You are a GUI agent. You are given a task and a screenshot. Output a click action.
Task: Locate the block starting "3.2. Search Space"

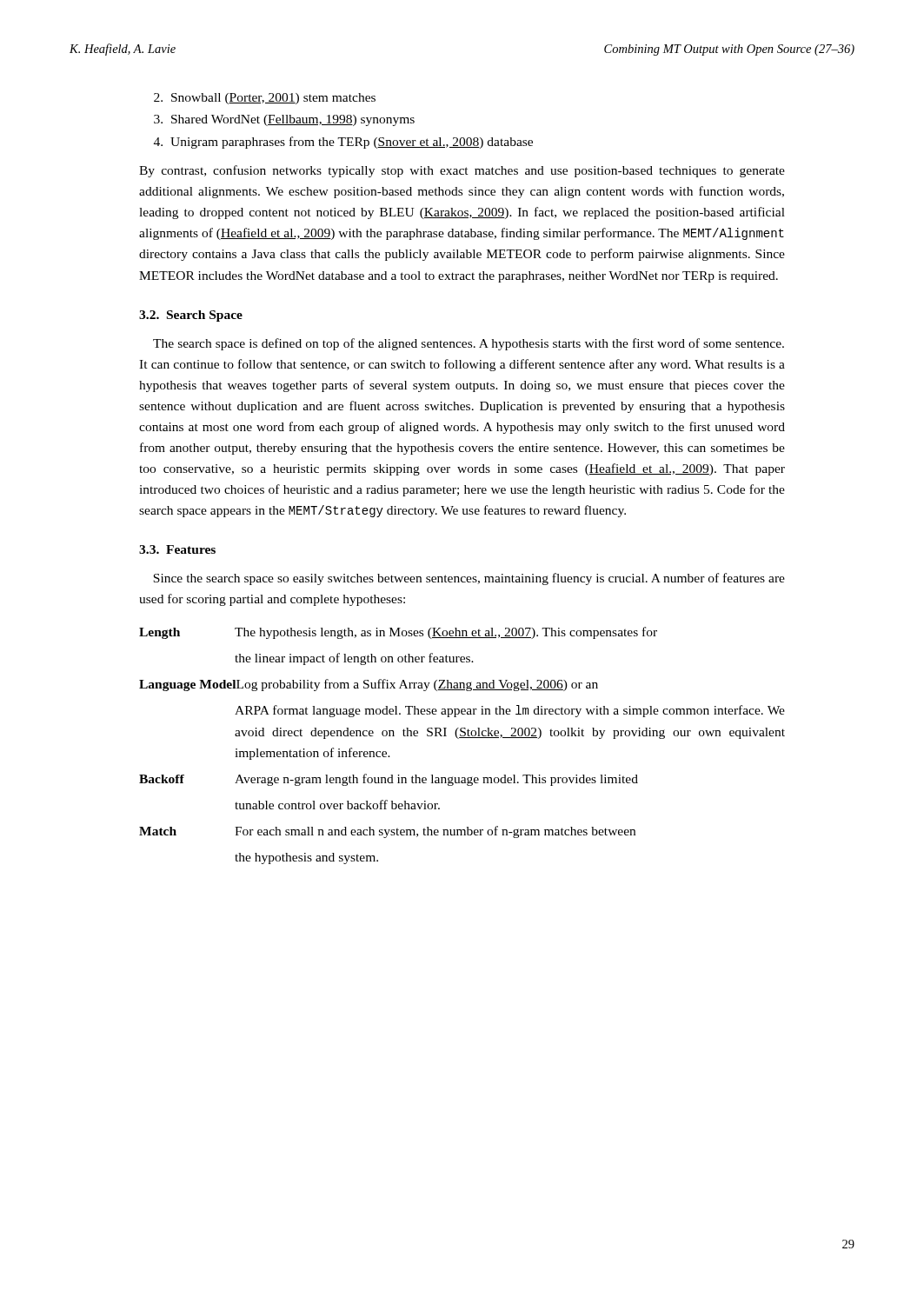(x=191, y=314)
